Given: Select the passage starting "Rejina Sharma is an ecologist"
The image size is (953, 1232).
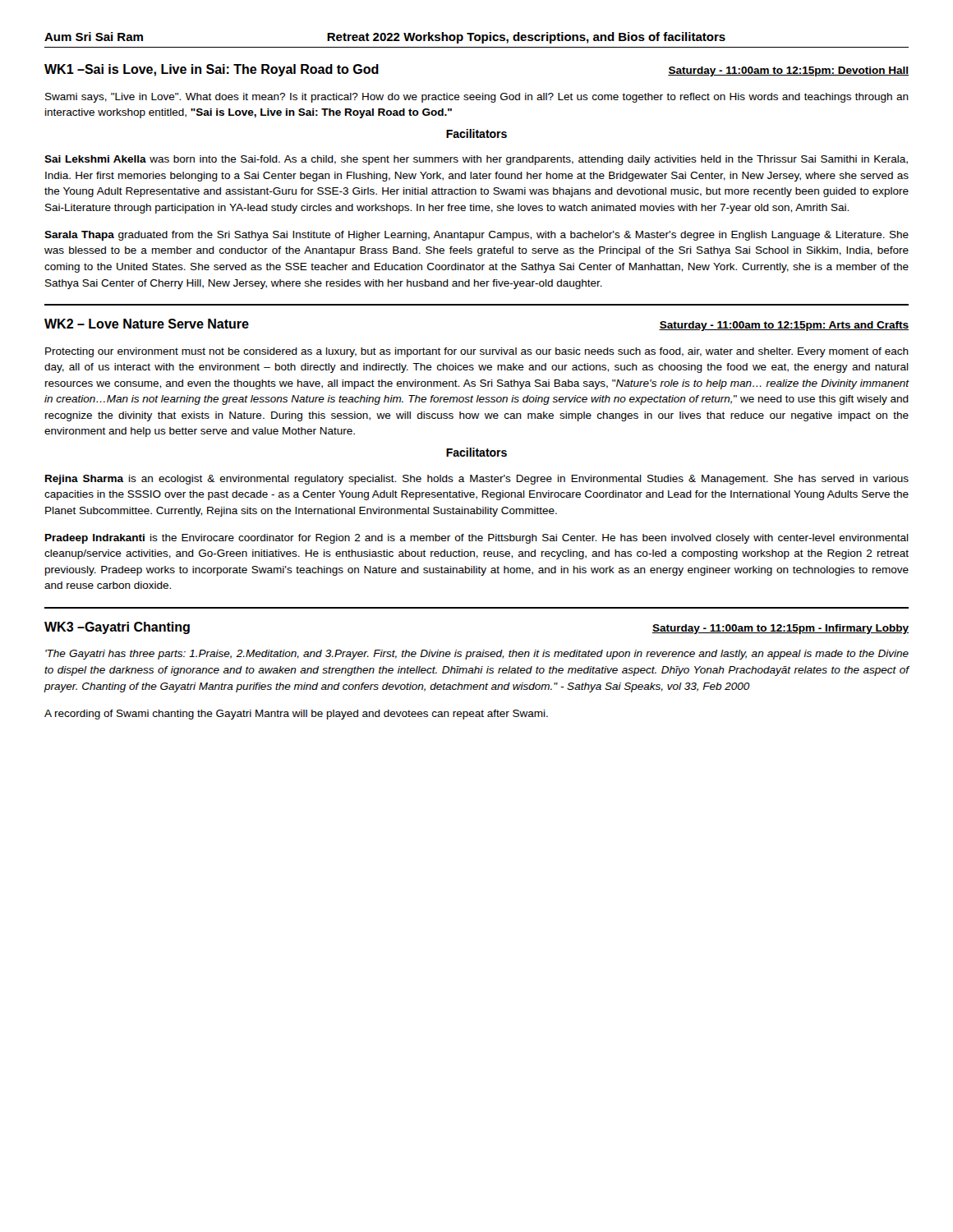Looking at the screenshot, I should tap(476, 494).
